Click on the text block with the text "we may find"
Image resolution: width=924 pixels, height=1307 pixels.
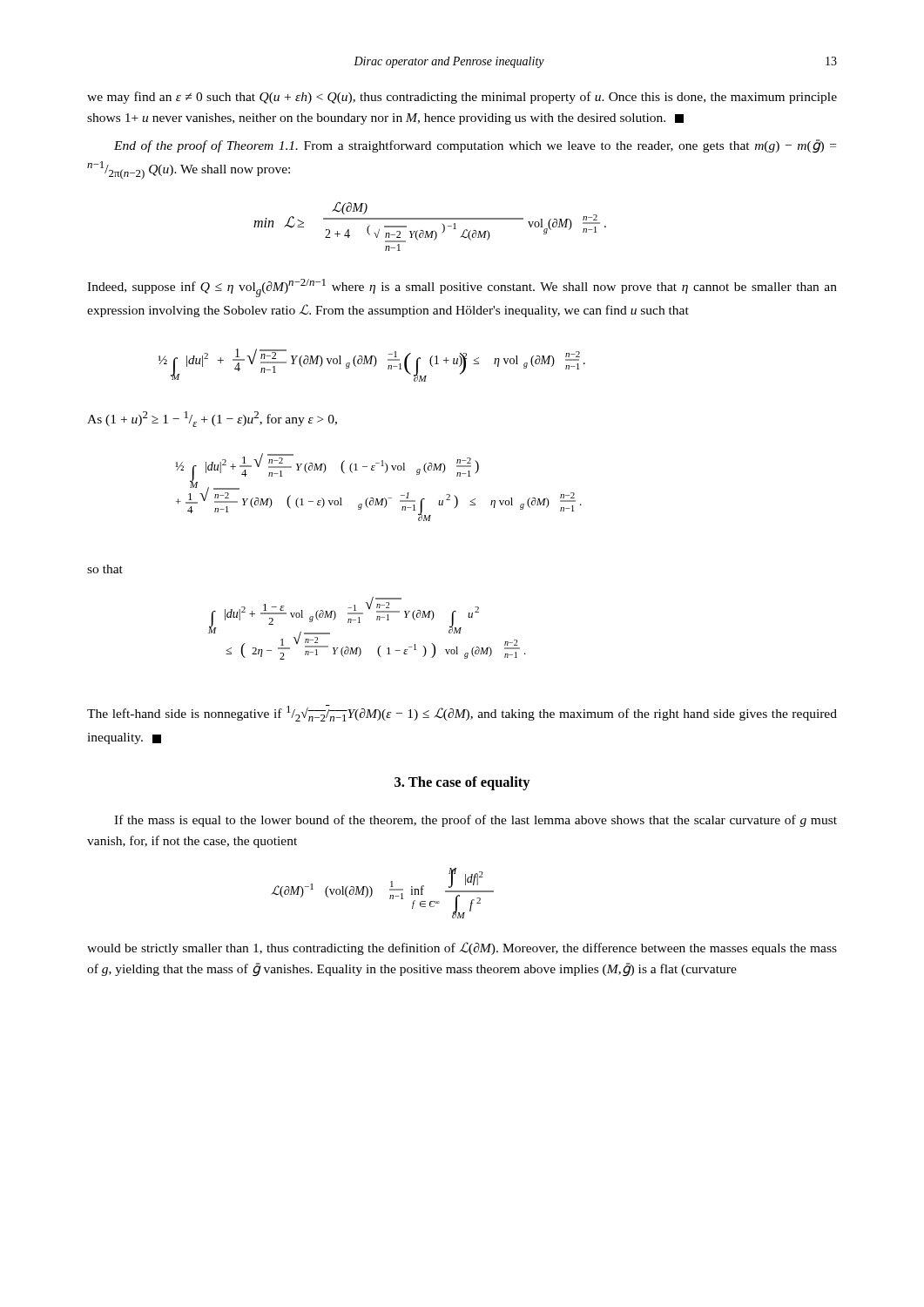coord(462,107)
